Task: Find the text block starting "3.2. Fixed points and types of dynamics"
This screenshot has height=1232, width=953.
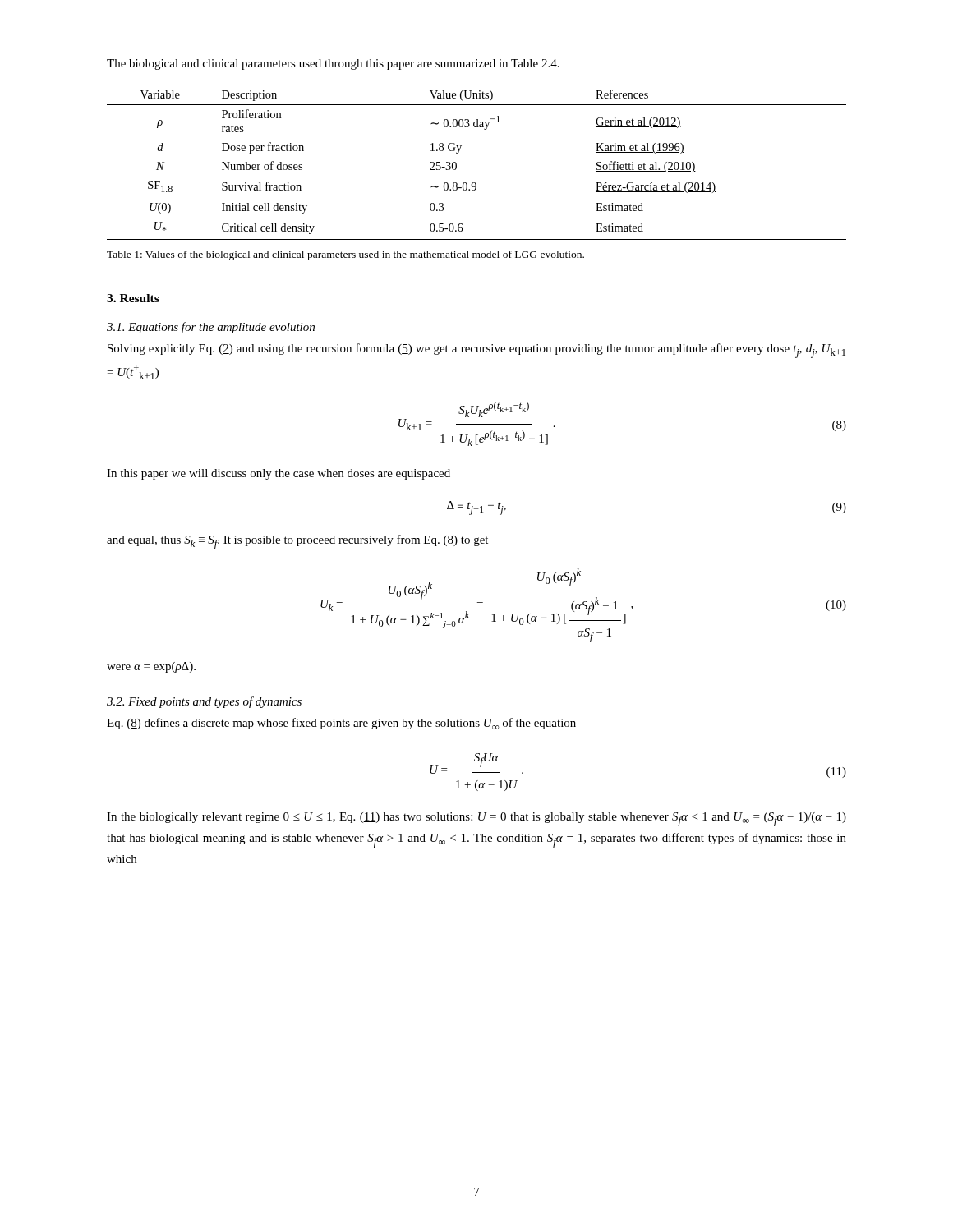Action: (x=204, y=701)
